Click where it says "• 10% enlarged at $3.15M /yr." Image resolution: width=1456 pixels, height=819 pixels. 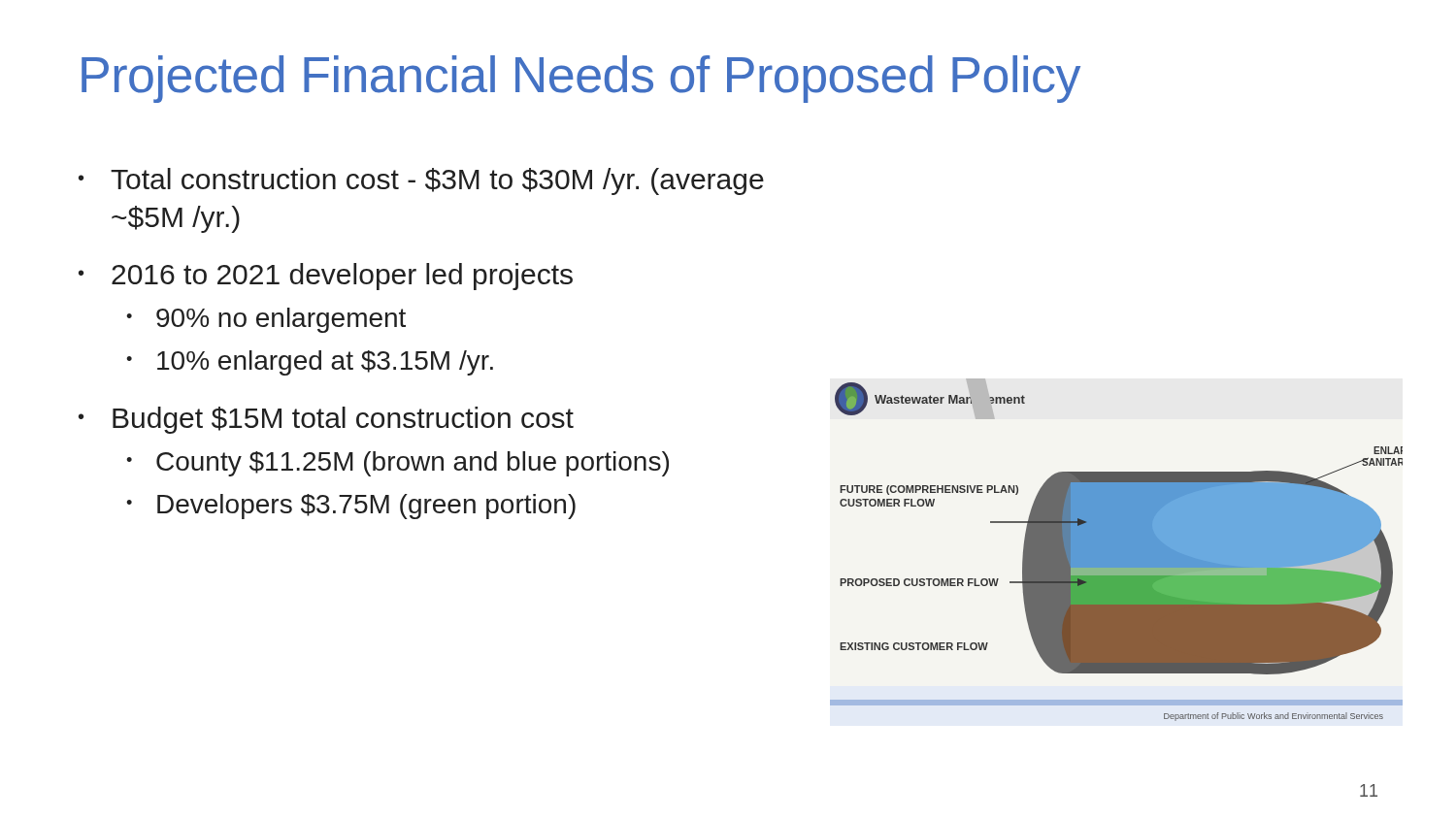tap(311, 362)
